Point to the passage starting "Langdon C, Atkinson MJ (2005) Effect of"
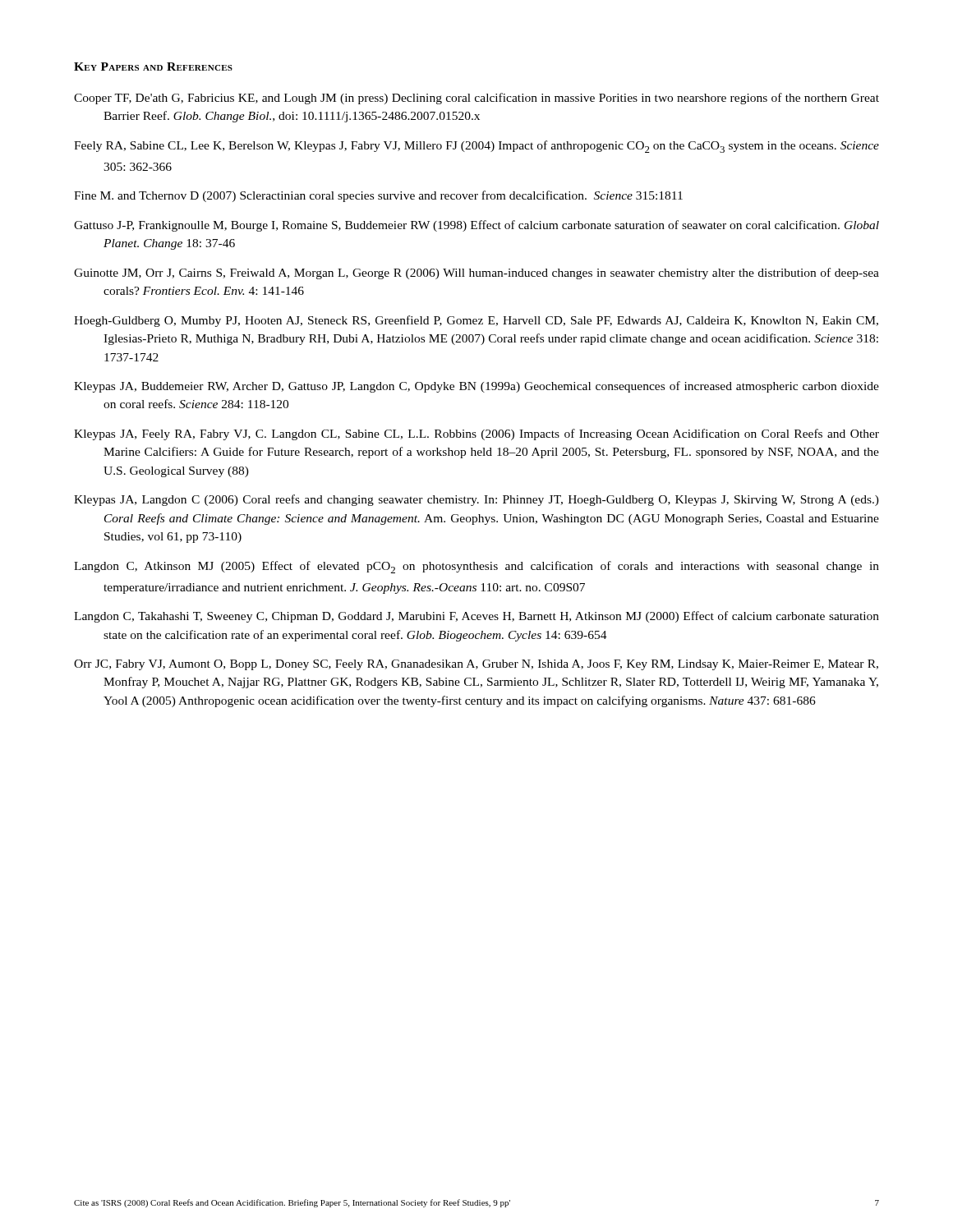The height and width of the screenshot is (1232, 953). coord(476,576)
